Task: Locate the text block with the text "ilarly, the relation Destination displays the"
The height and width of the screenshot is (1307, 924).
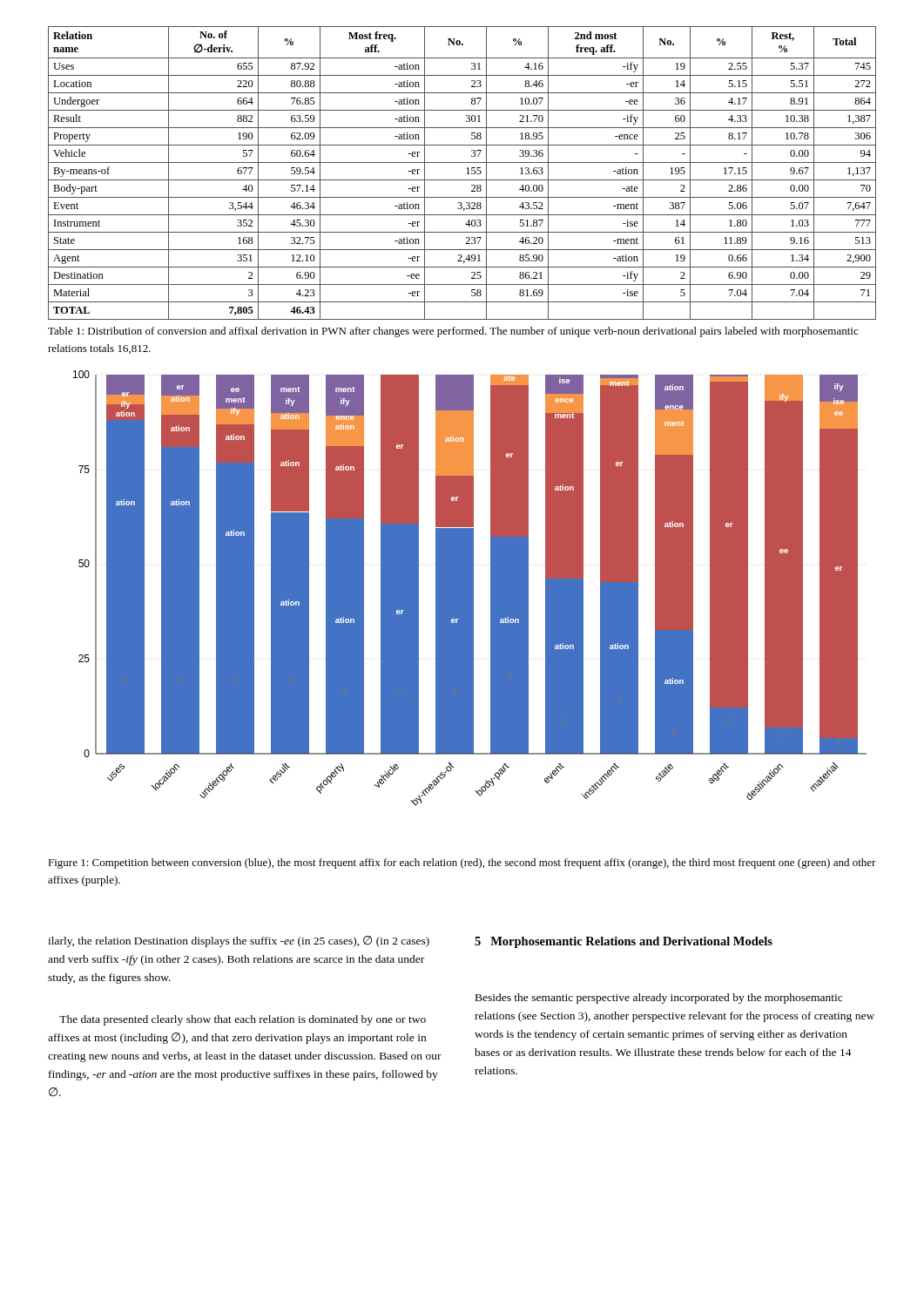Action: (239, 959)
